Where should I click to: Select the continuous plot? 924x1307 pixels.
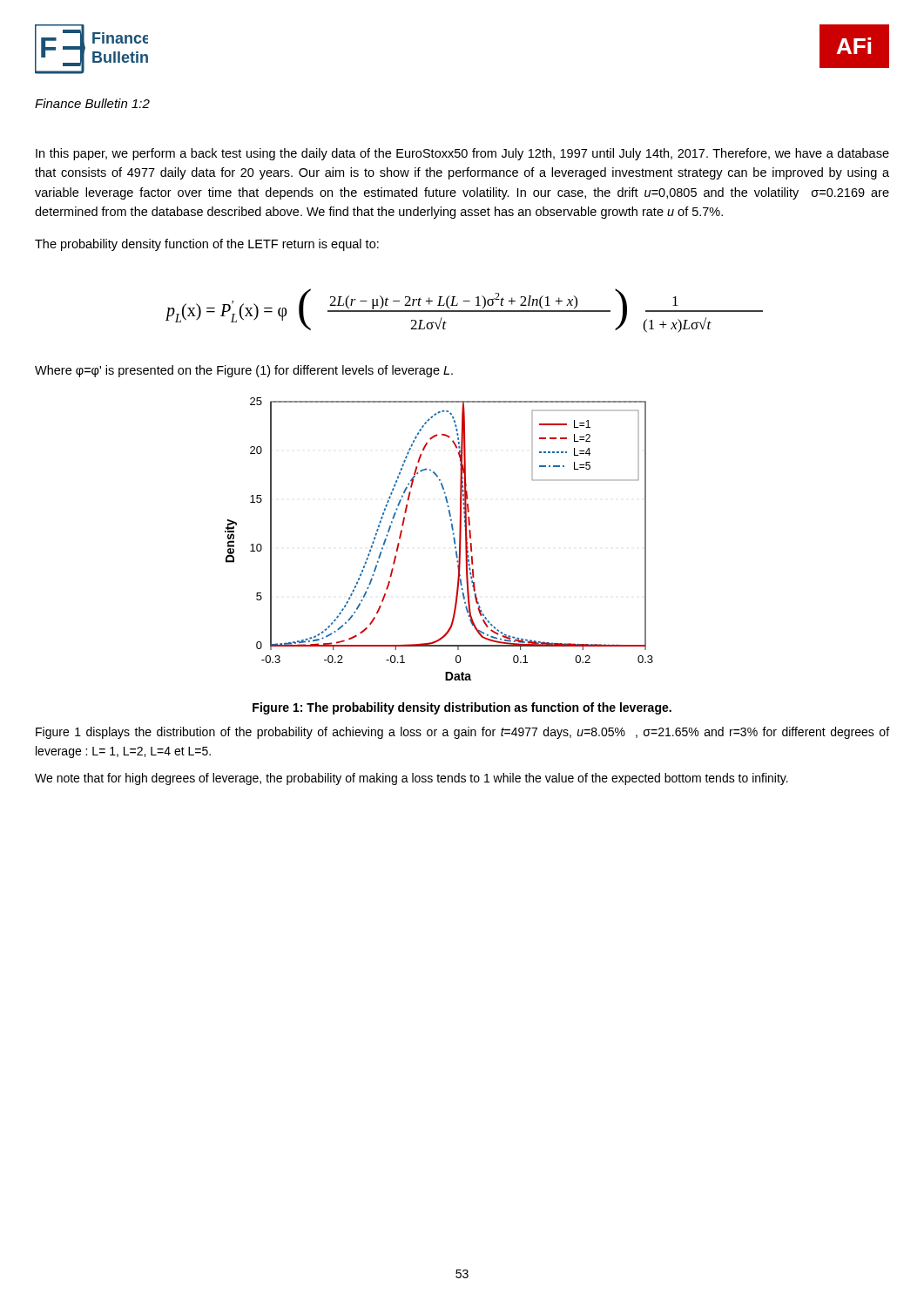tap(462, 542)
